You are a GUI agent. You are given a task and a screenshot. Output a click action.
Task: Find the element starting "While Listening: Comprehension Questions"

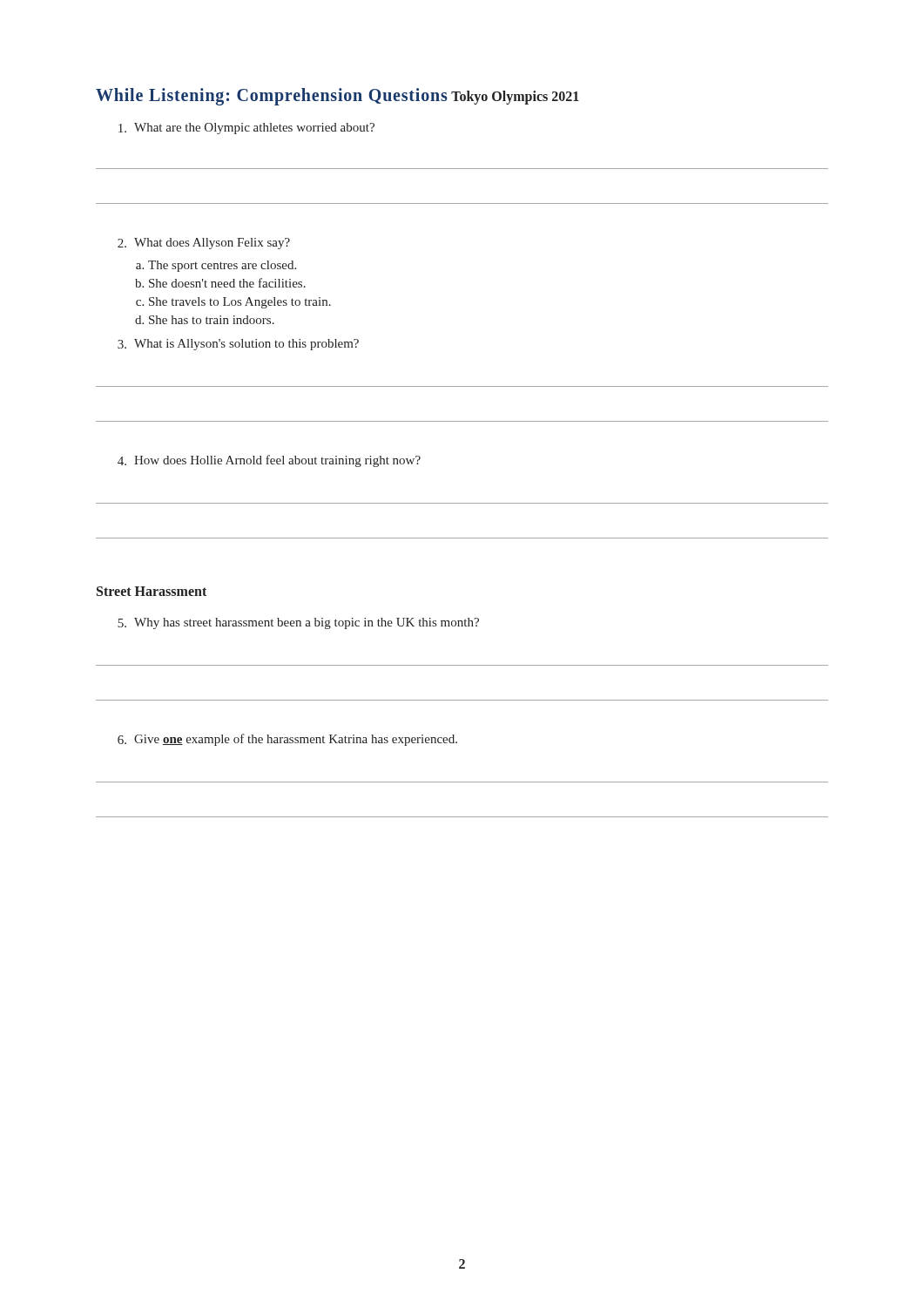coord(272,95)
